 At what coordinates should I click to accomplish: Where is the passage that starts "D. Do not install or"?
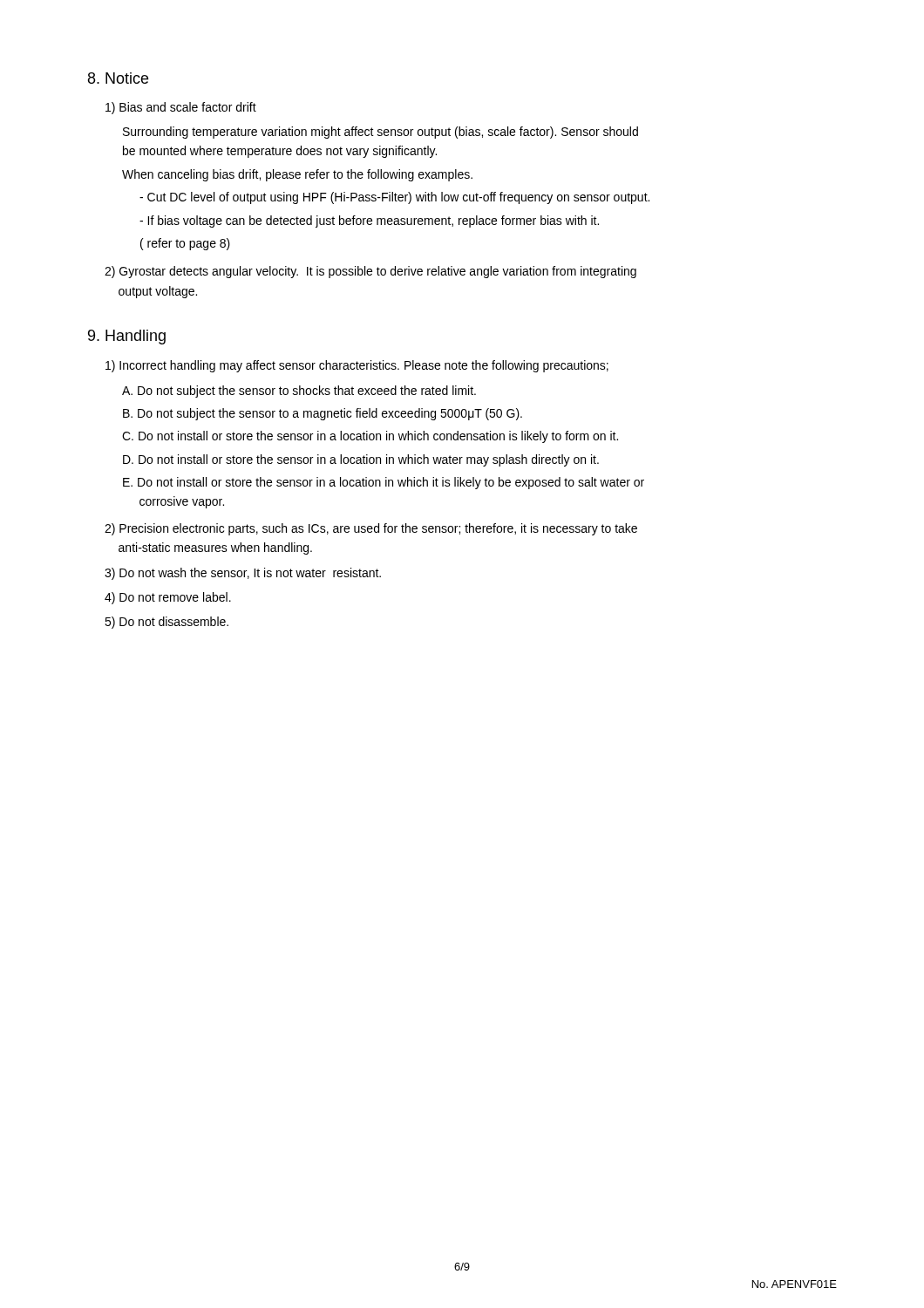click(361, 459)
